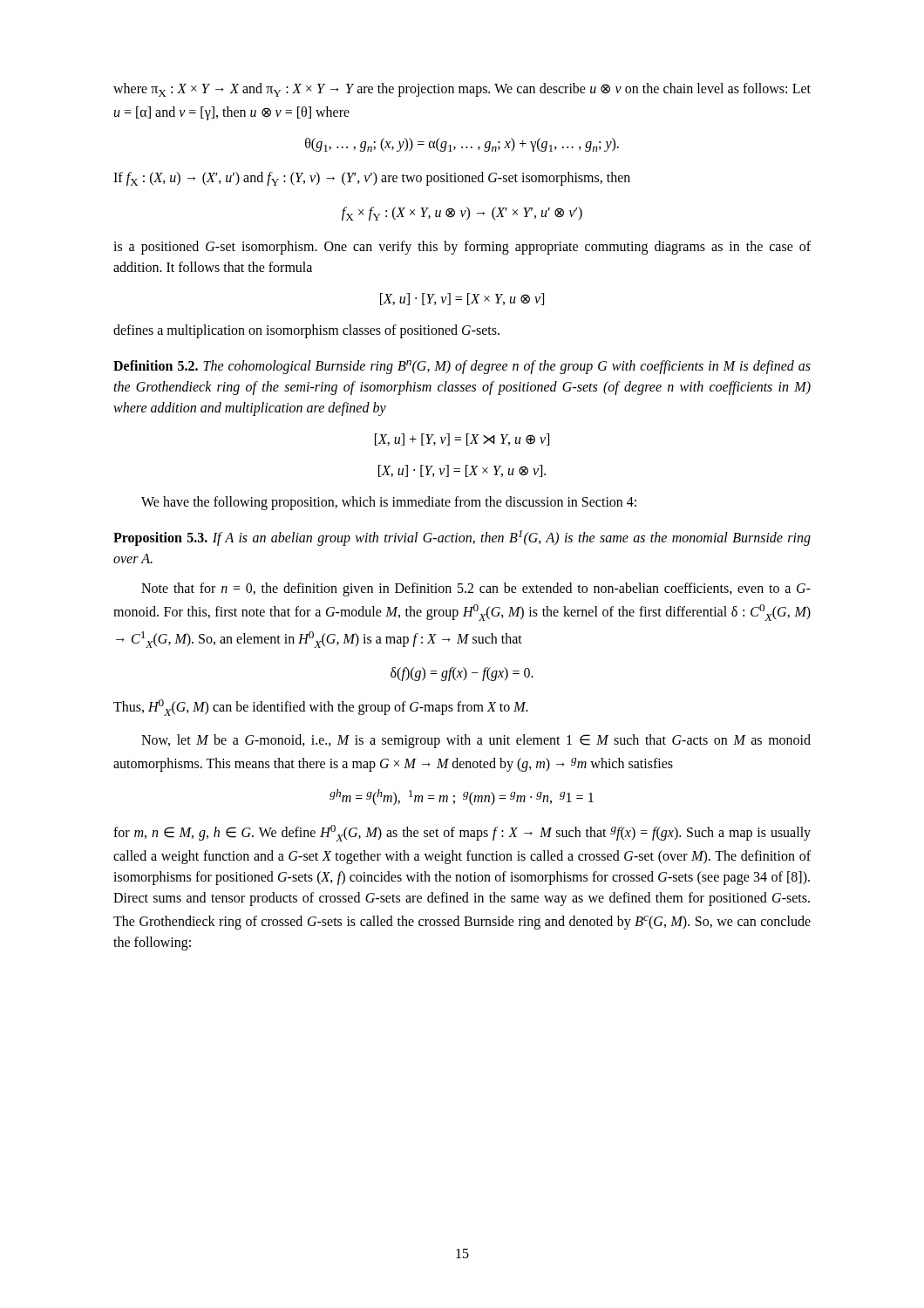Locate the text block with the text "for m, n ∈ M,"
Image resolution: width=924 pixels, height=1308 pixels.
[x=462, y=885]
